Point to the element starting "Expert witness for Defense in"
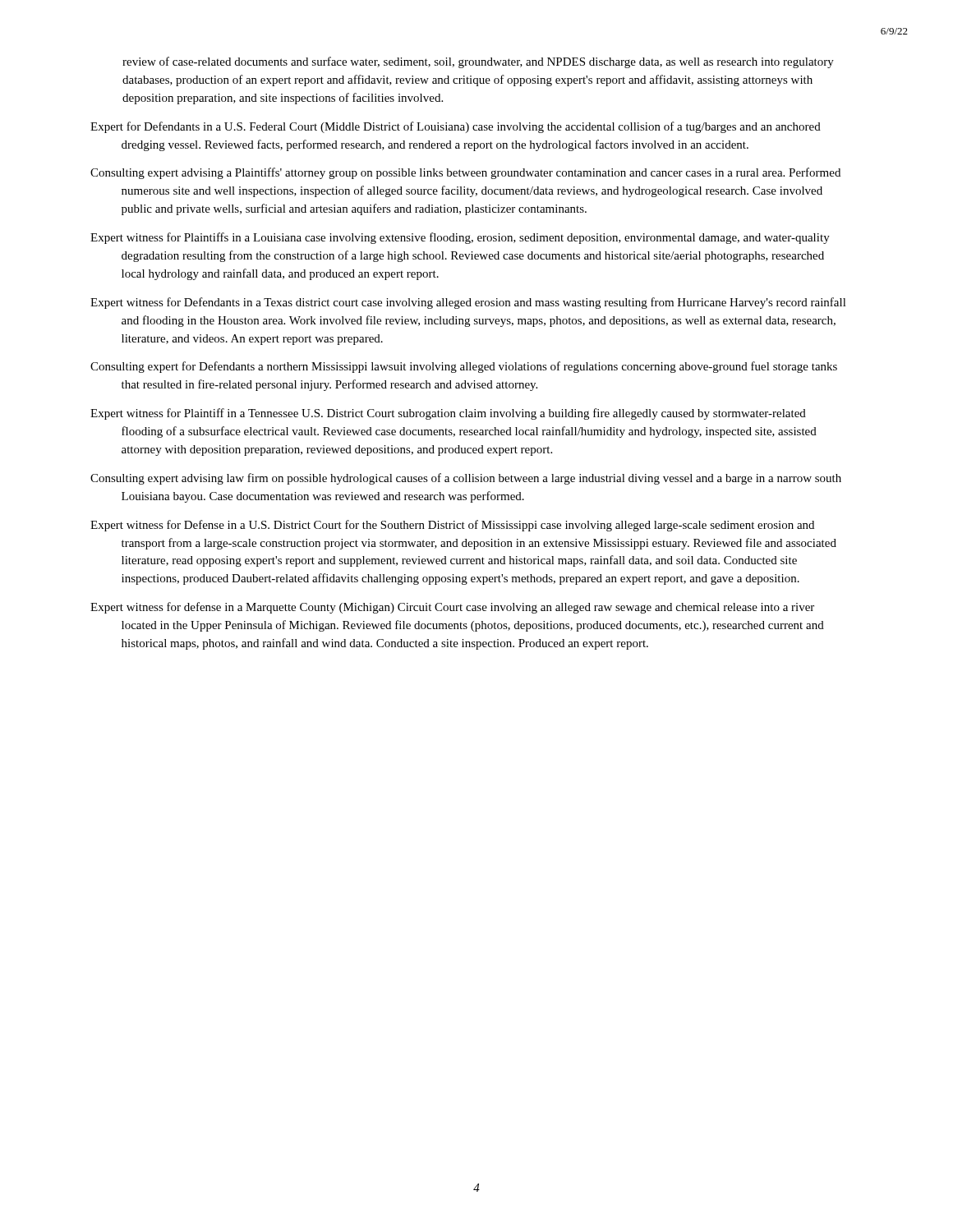The width and height of the screenshot is (953, 1232). 463,552
